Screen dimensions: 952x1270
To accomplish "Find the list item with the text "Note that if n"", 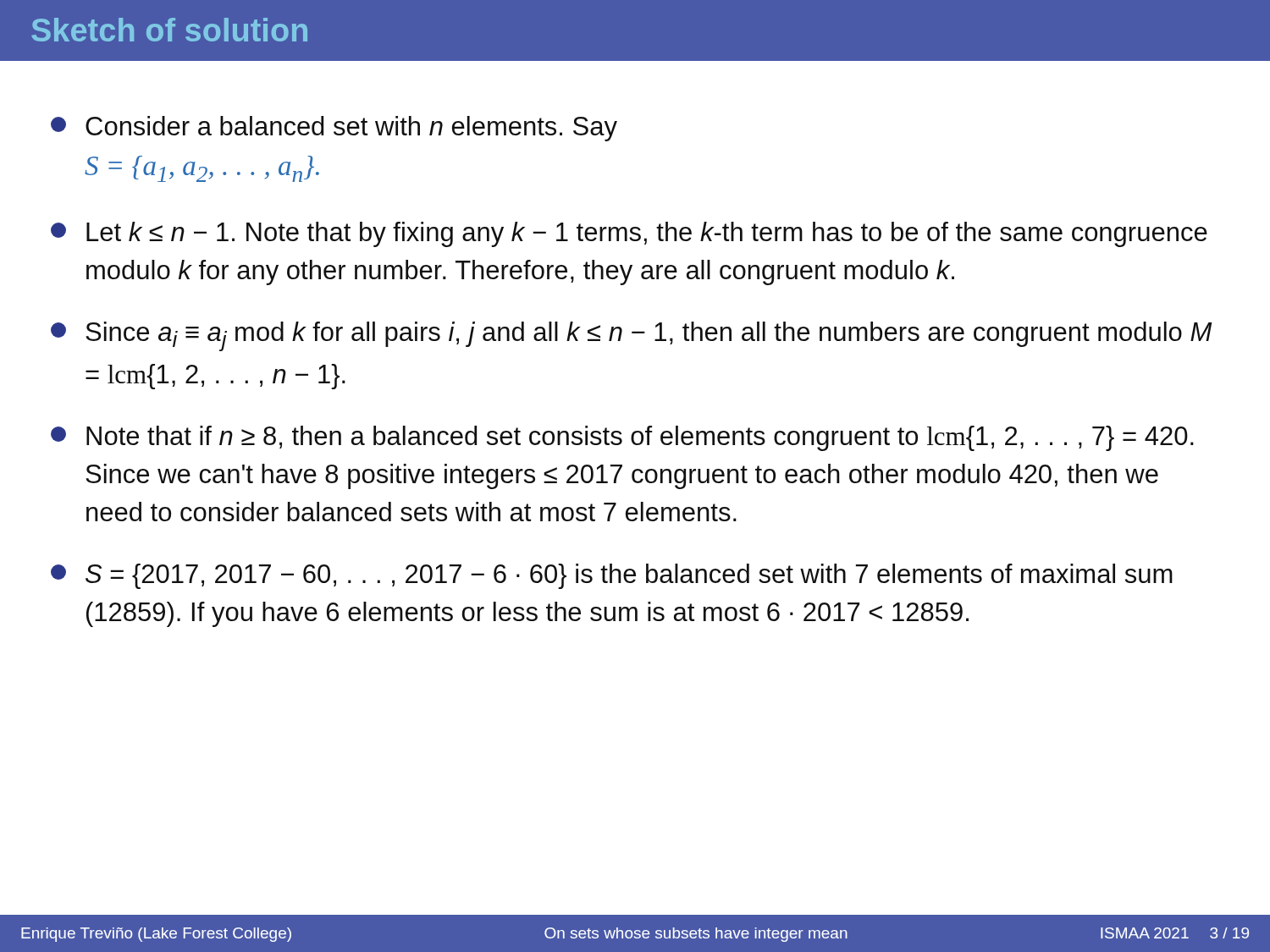I will (635, 475).
